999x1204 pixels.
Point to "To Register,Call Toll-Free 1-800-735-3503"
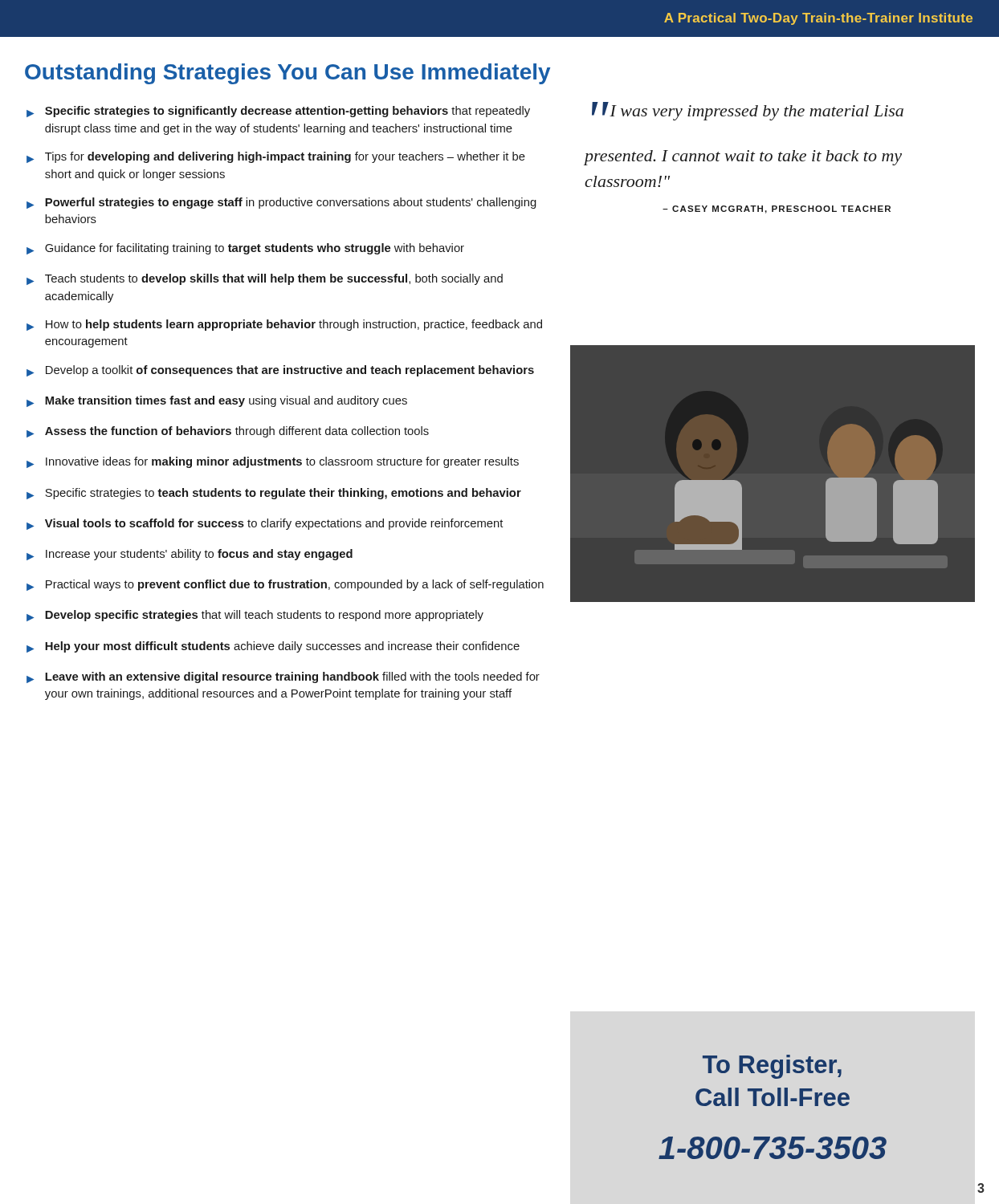point(773,1108)
